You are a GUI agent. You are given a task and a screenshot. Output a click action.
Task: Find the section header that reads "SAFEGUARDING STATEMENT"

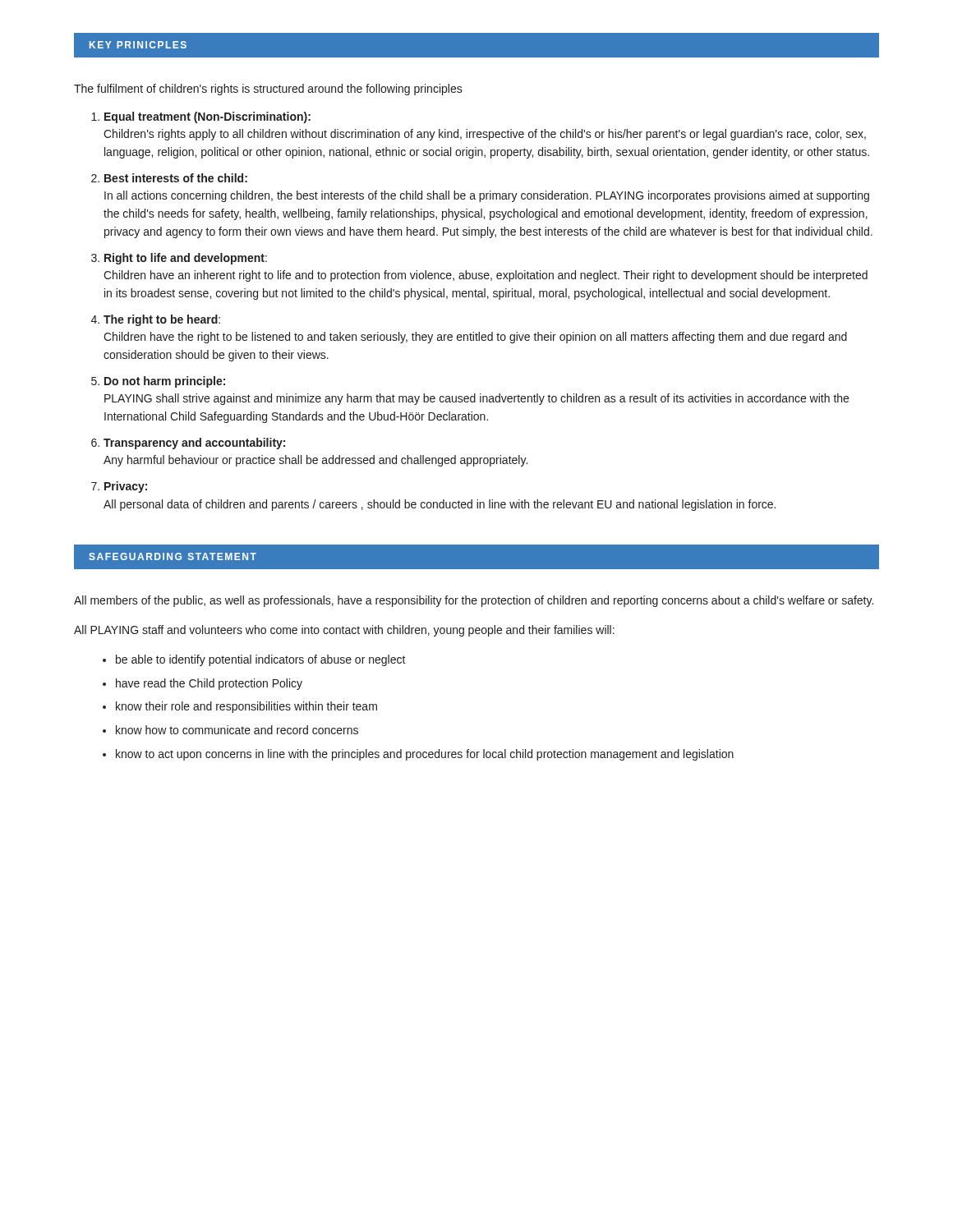tap(173, 557)
